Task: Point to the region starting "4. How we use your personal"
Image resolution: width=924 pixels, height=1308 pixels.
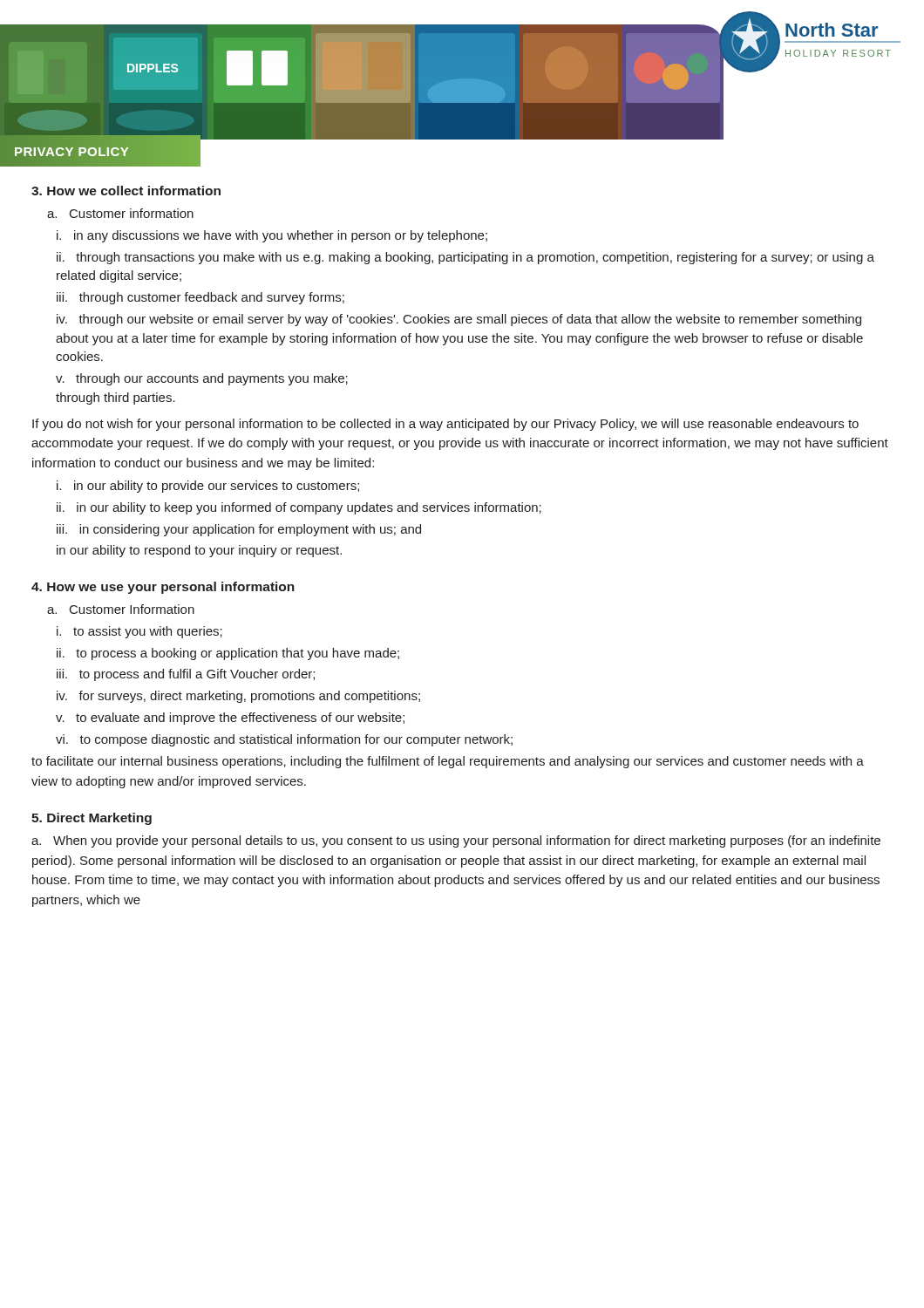Action: pos(163,586)
